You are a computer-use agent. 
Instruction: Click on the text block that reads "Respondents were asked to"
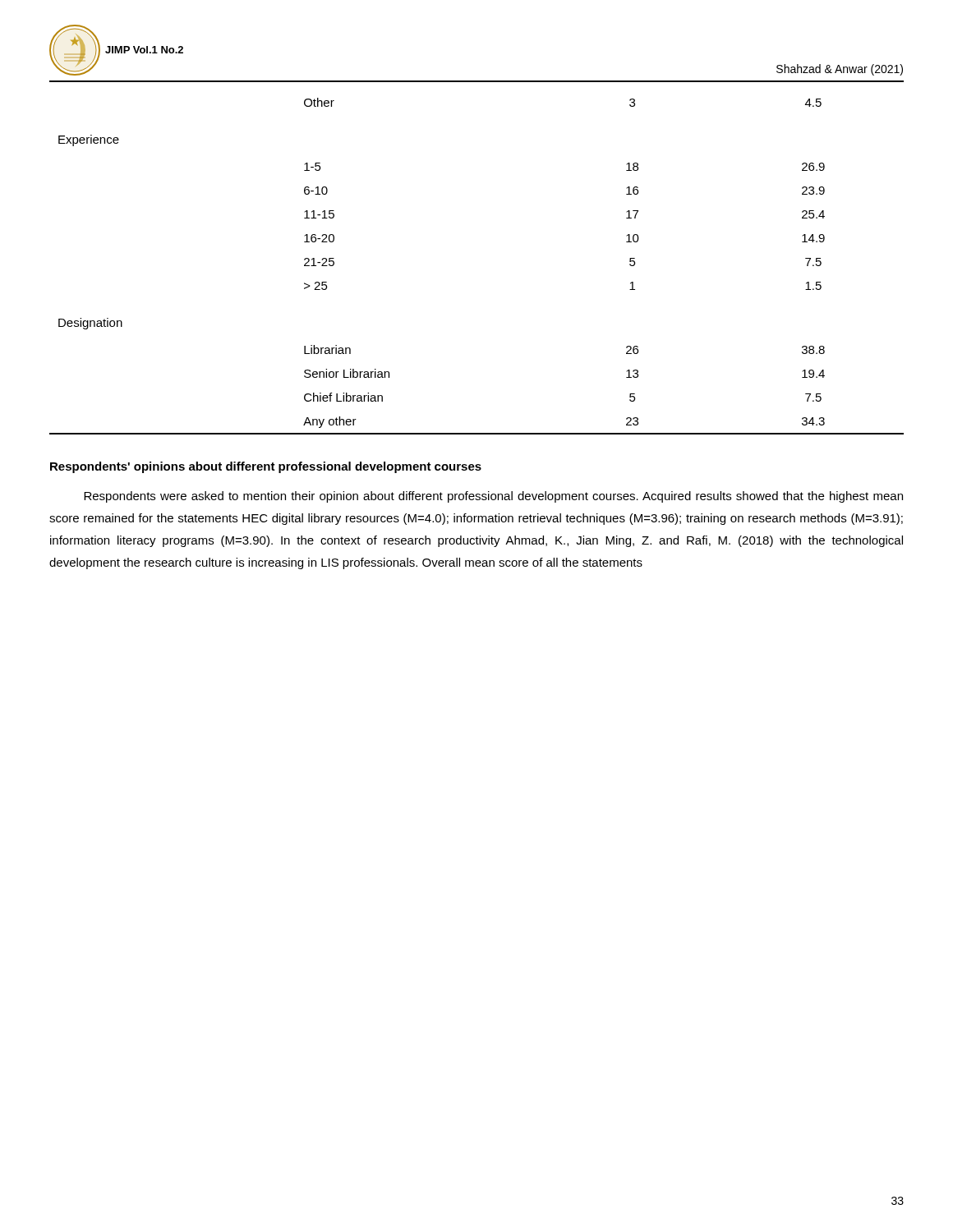(476, 529)
